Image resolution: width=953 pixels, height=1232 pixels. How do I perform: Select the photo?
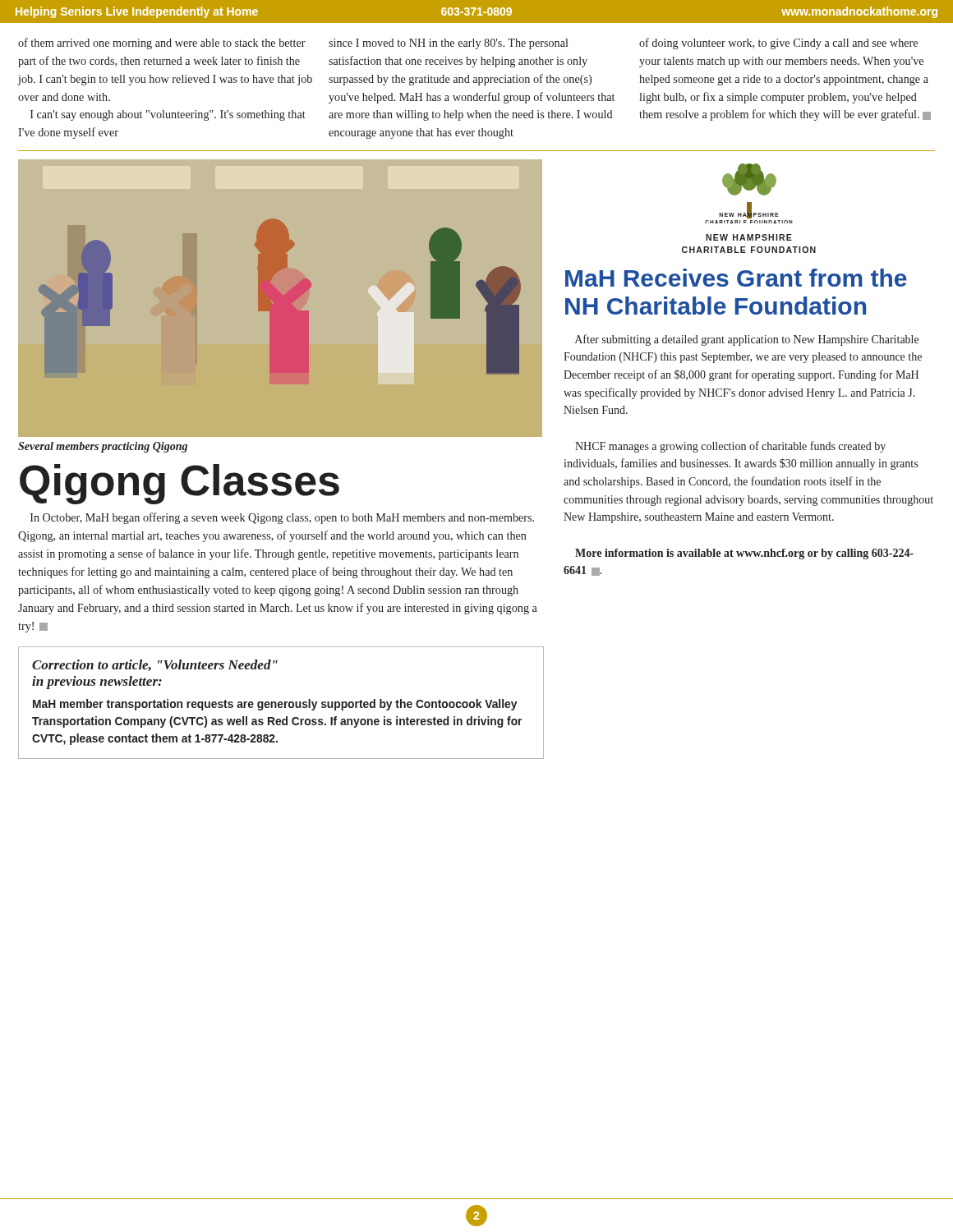point(281,298)
